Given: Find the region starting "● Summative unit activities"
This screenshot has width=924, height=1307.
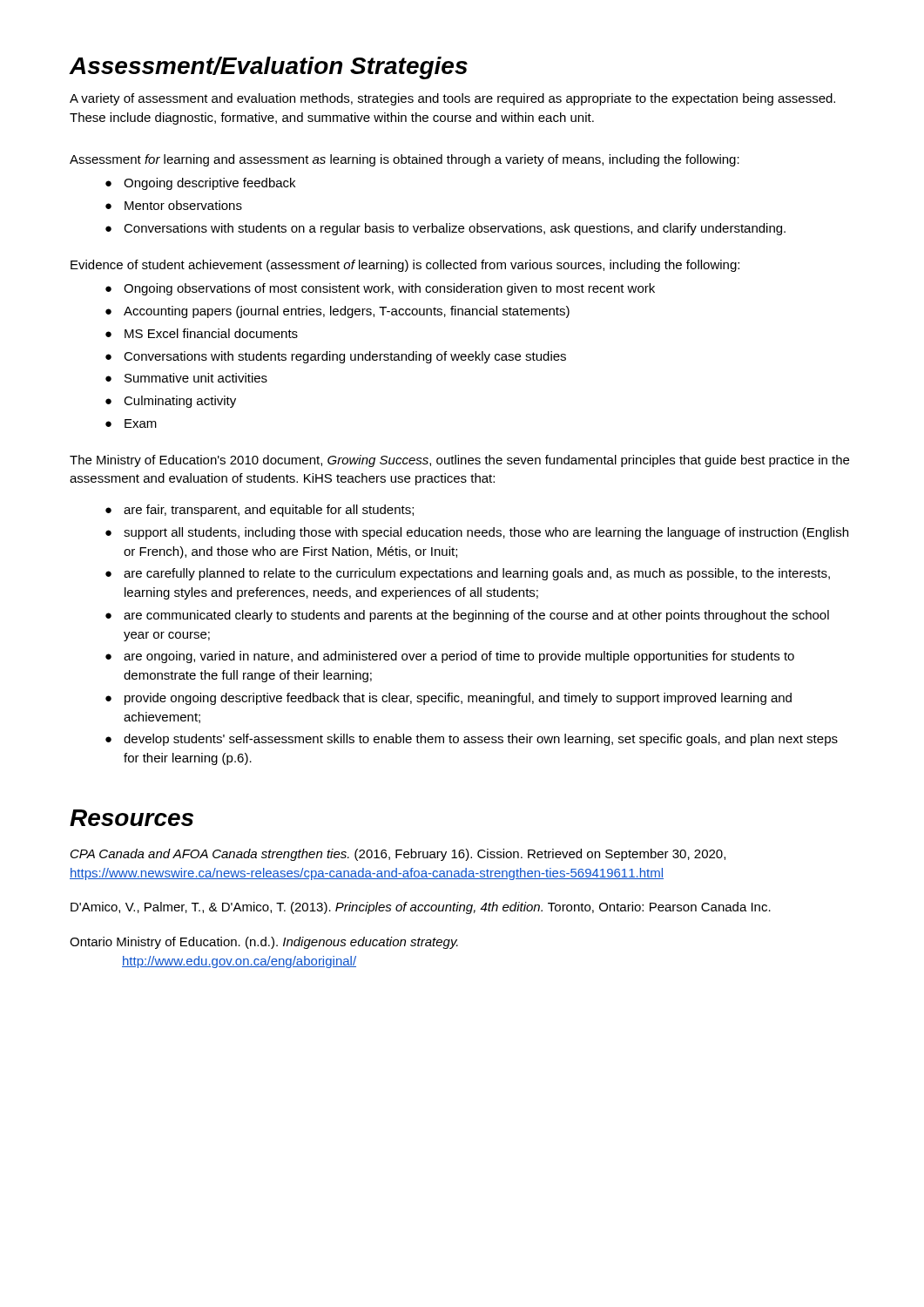Looking at the screenshot, I should pos(186,378).
